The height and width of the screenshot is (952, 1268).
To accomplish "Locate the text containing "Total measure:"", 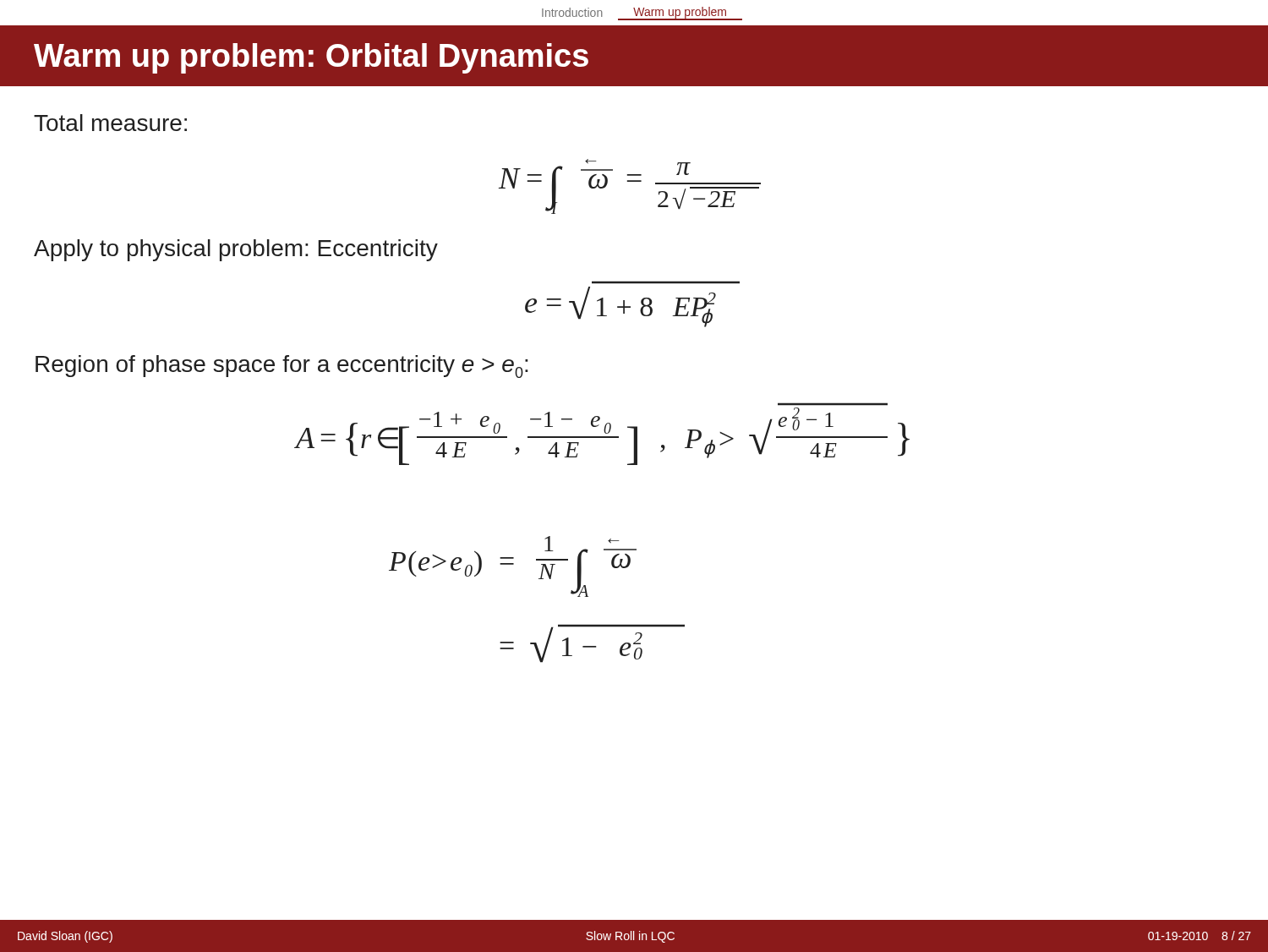I will [x=111, y=123].
